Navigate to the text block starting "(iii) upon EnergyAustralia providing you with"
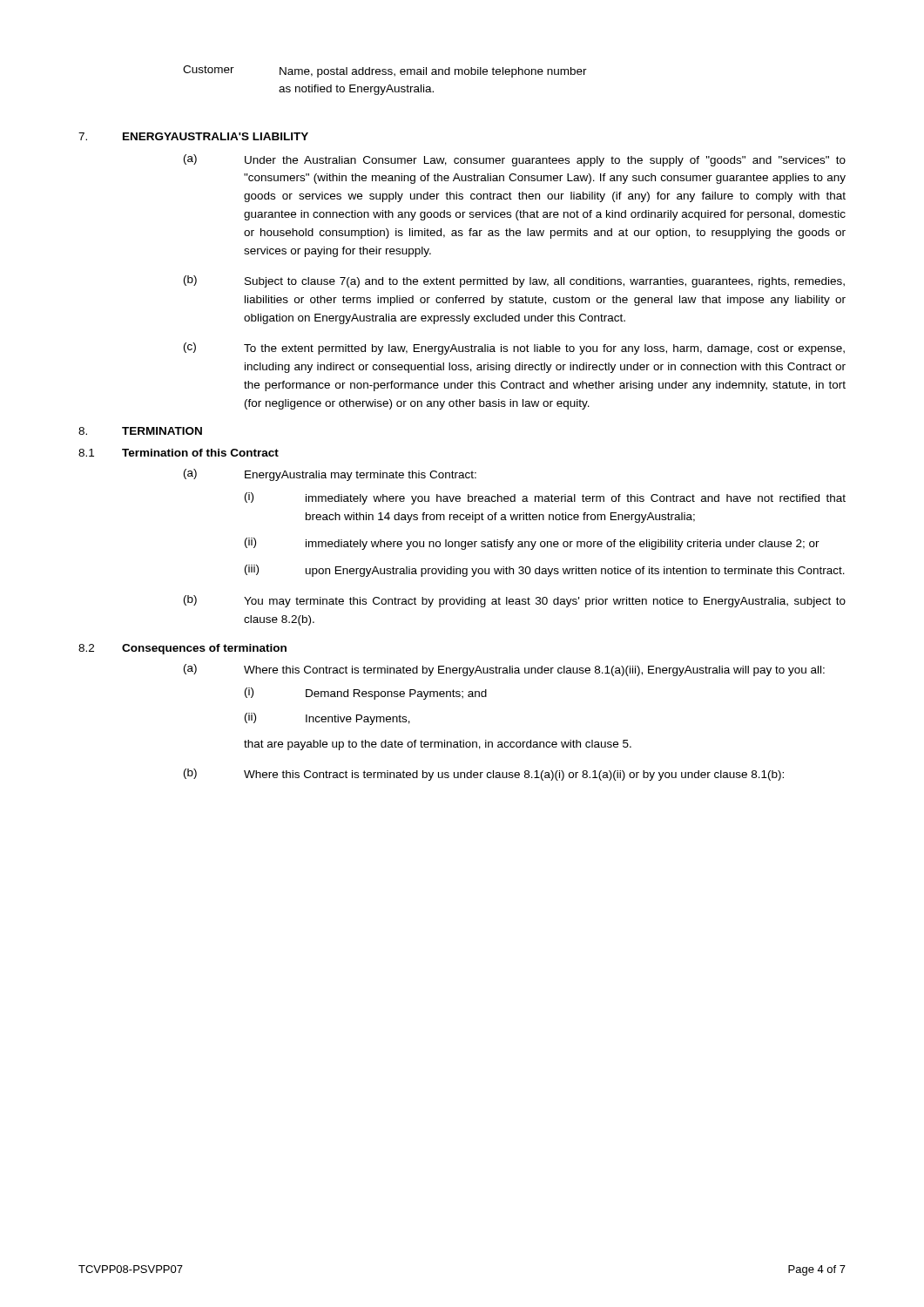Viewport: 924px width, 1307px height. (545, 571)
